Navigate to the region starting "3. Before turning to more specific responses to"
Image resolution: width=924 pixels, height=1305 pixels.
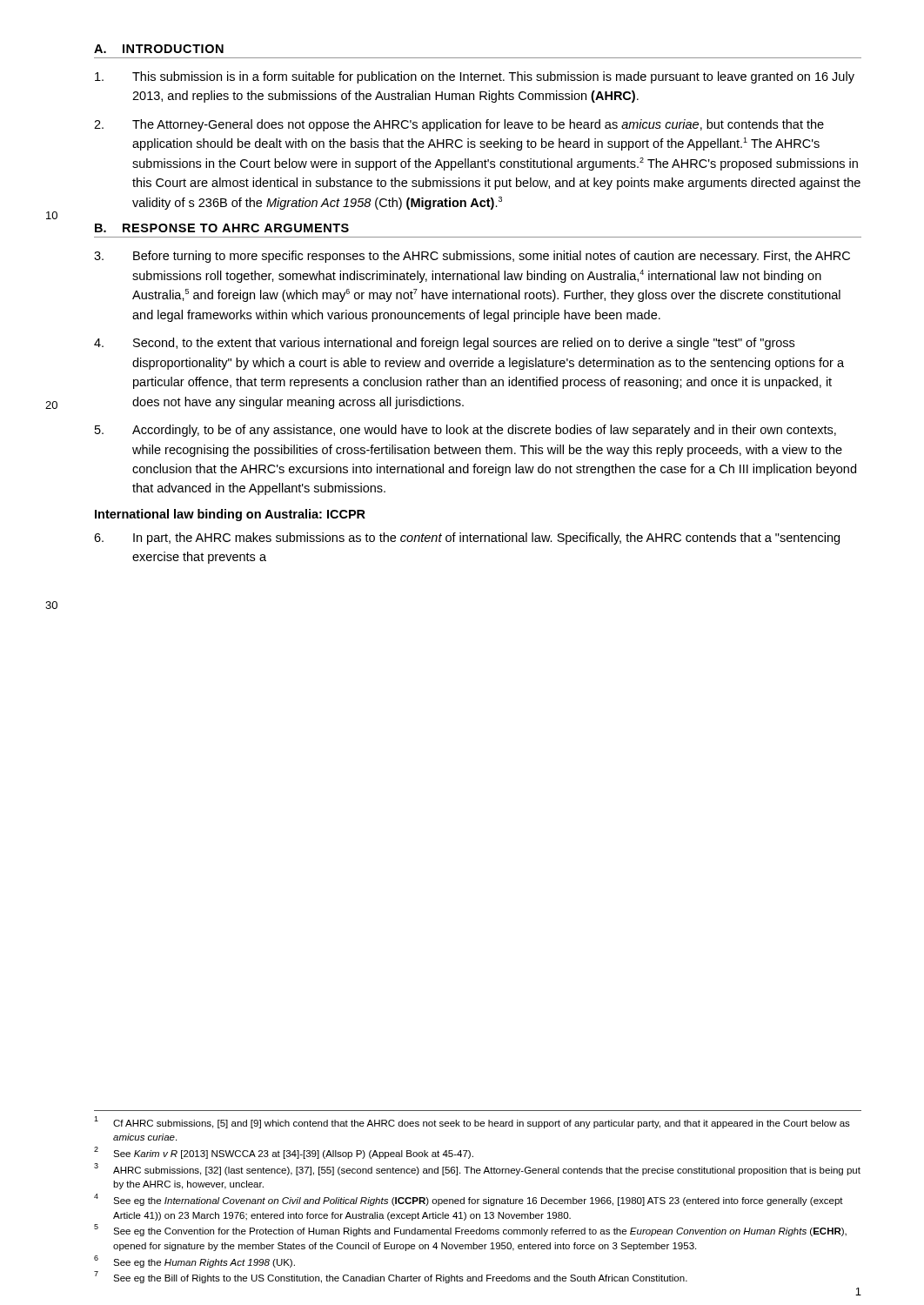coord(478,286)
